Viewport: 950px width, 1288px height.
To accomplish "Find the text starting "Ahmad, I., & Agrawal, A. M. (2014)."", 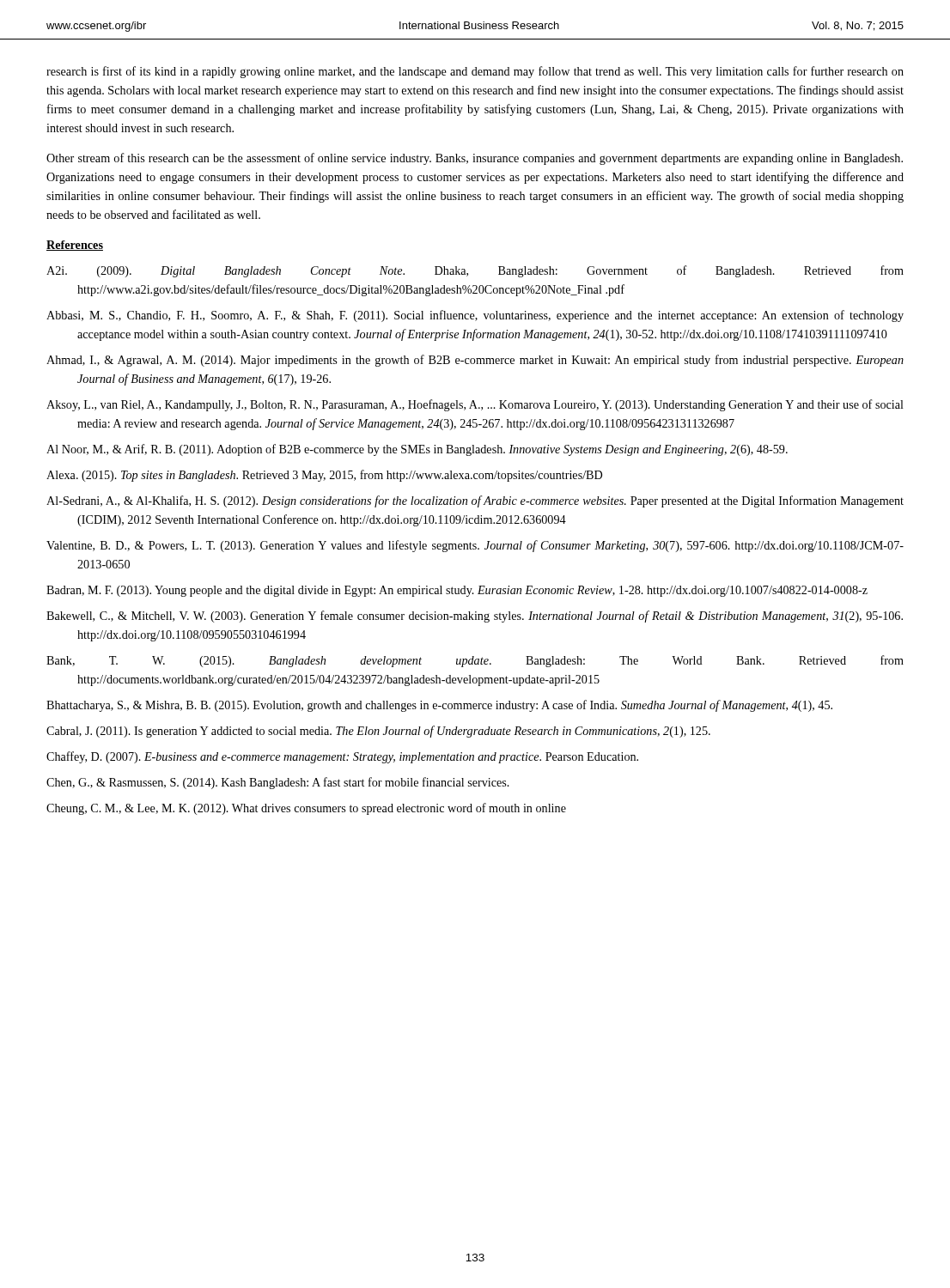I will tap(475, 369).
